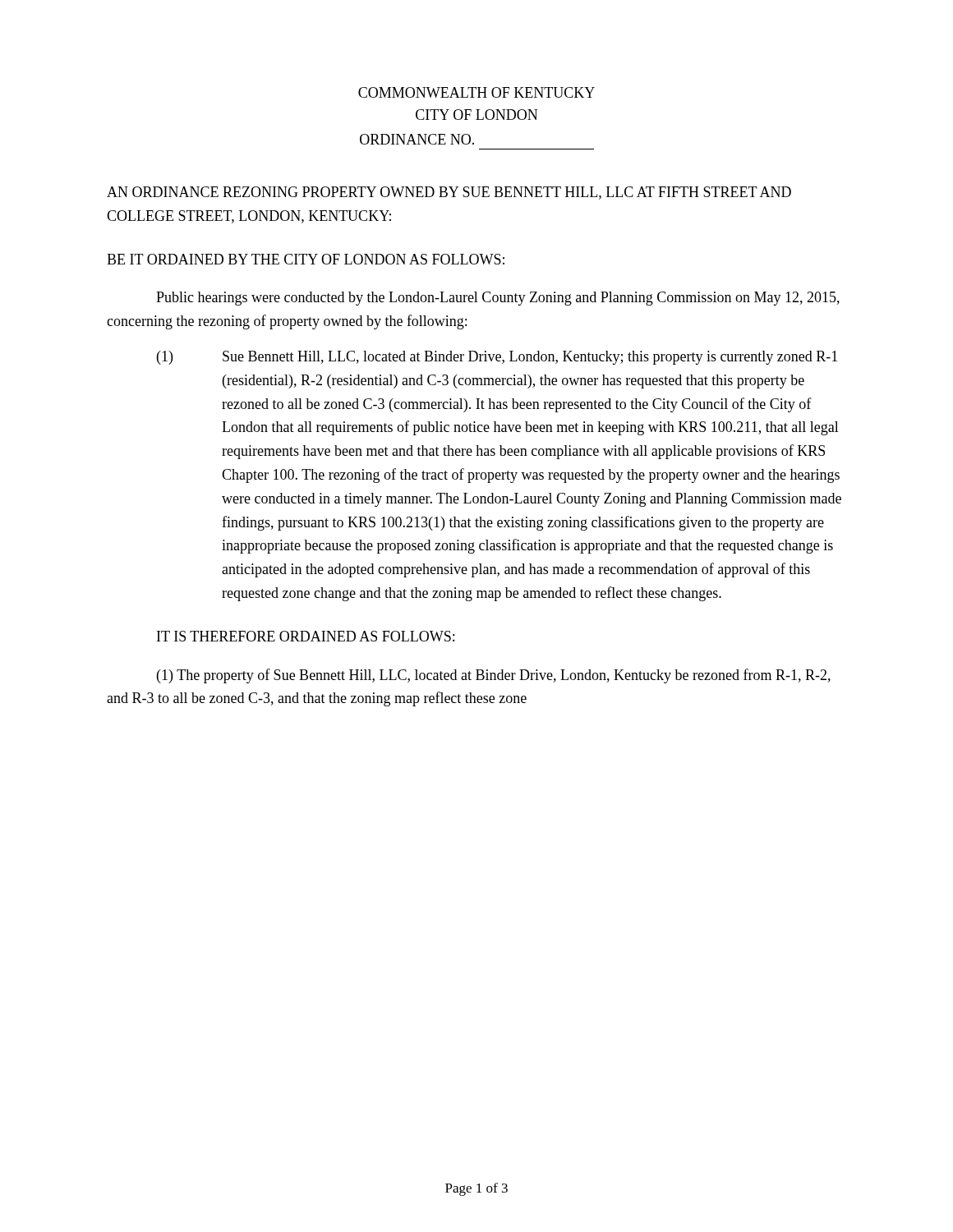Viewport: 953px width, 1232px height.
Task: Locate the text starting "(1) The property of Sue"
Action: (476, 687)
